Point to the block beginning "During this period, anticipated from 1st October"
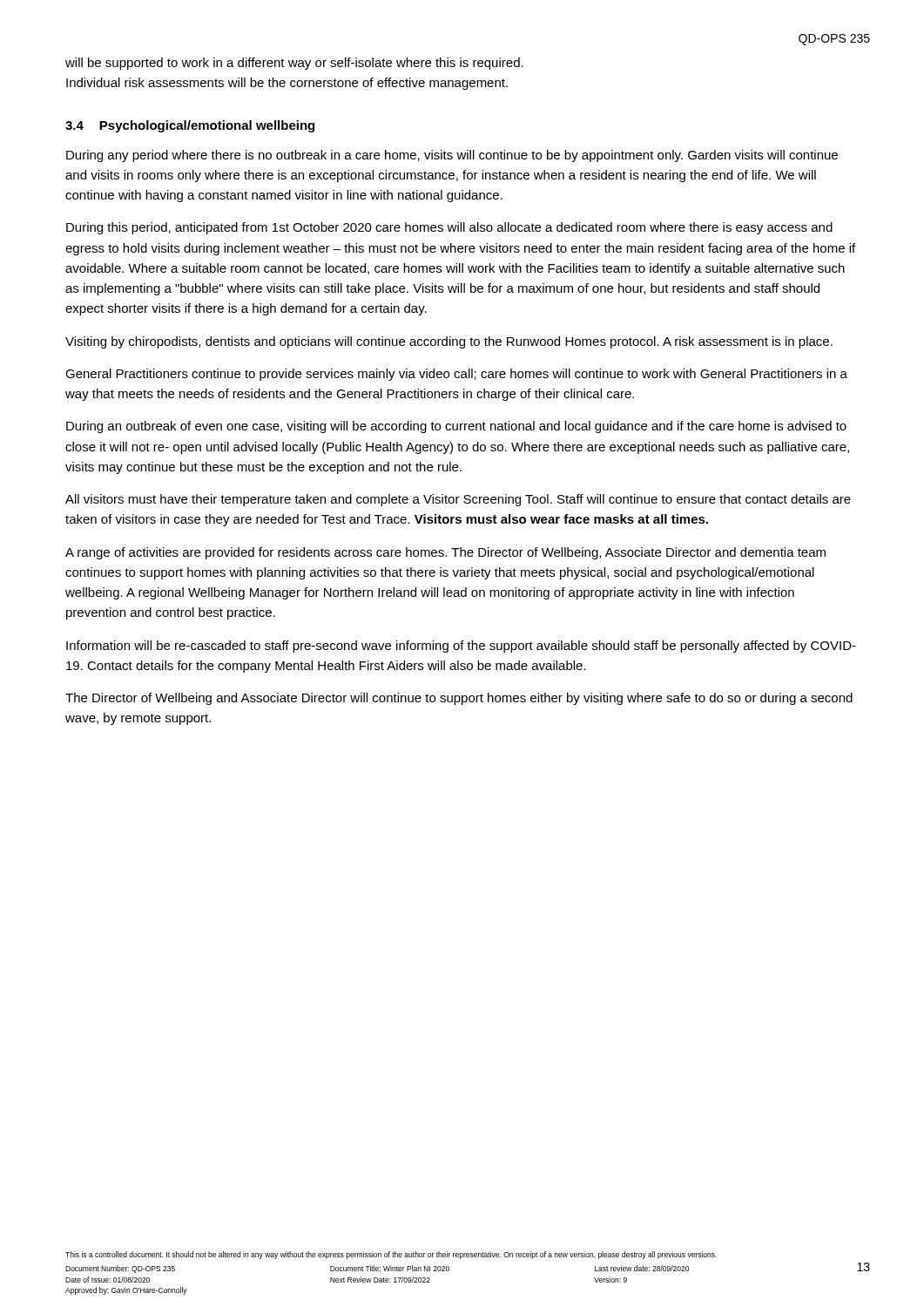 [x=460, y=268]
